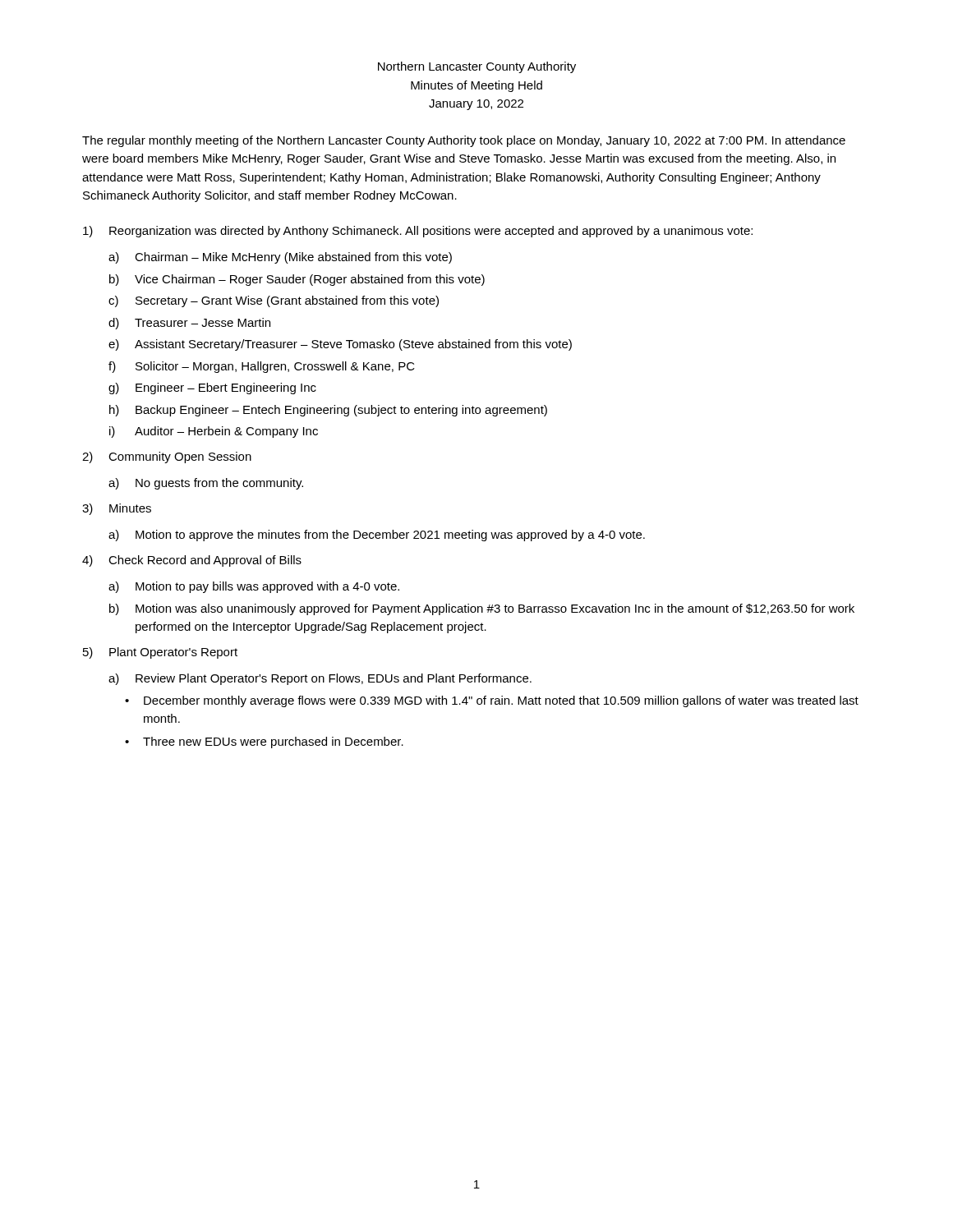Locate the list item with the text "5) Plant Operator's Report"
This screenshot has height=1232, width=953.
(x=160, y=653)
